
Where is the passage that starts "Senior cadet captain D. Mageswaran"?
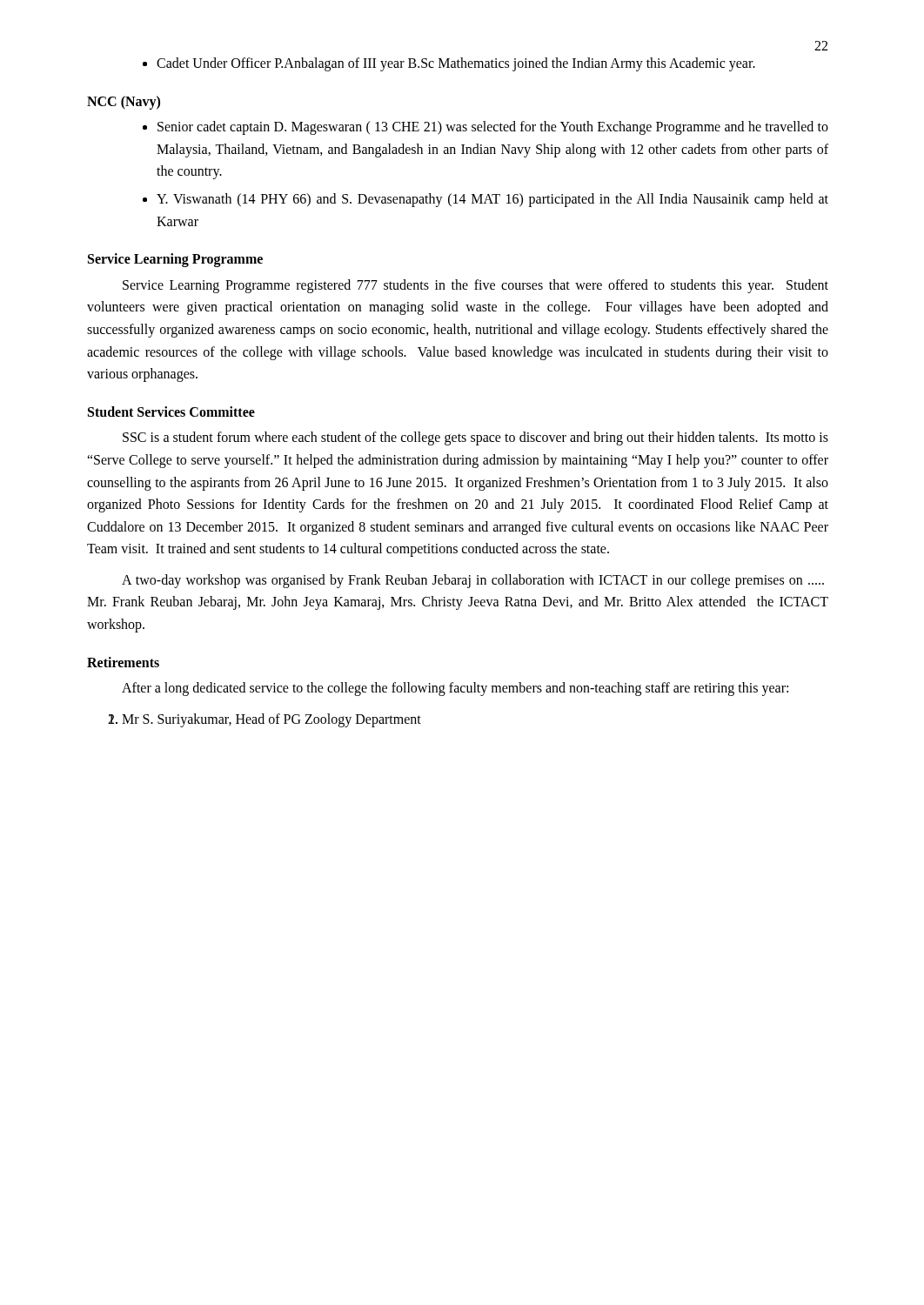492,149
